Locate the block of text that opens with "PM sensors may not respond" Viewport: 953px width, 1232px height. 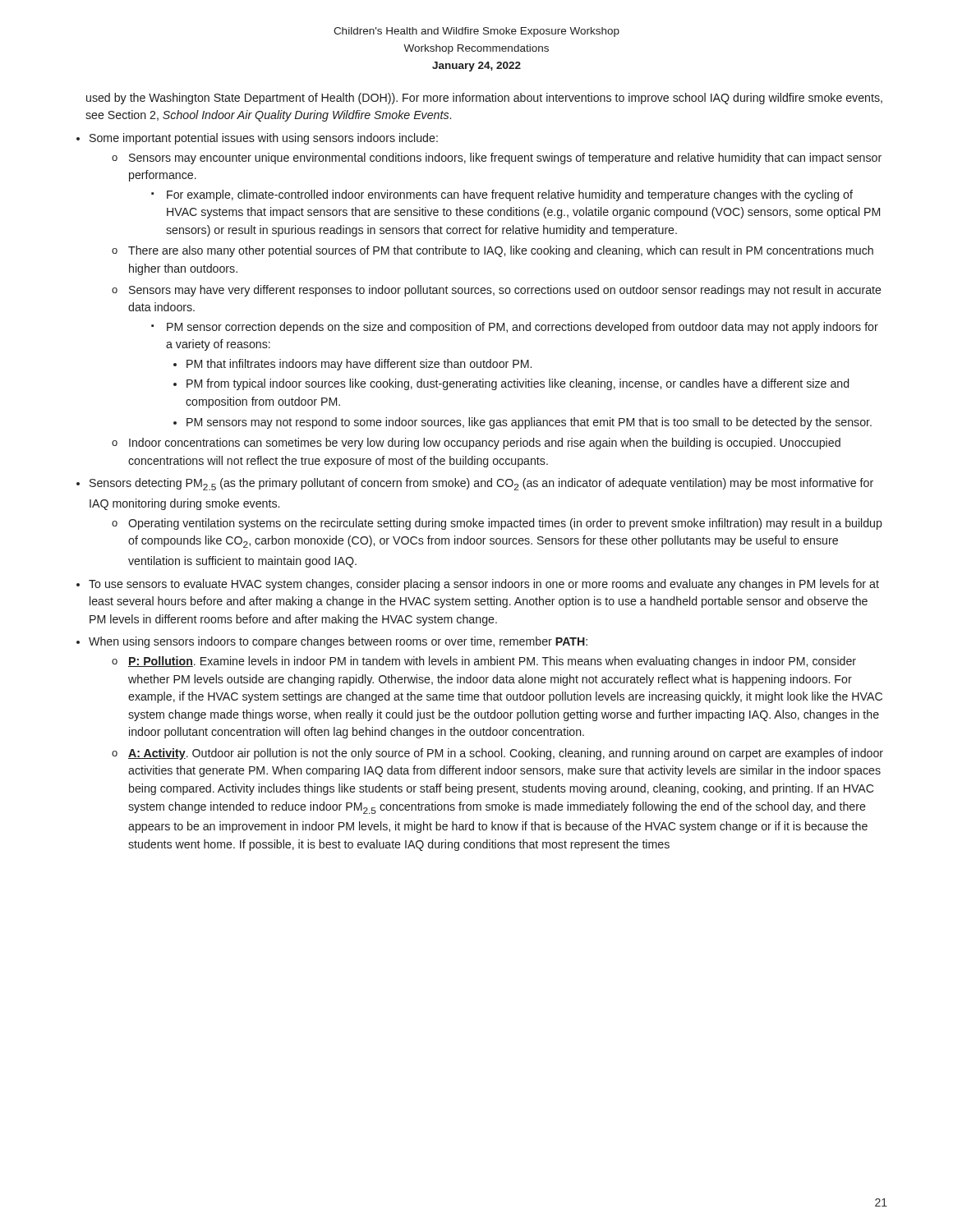(x=529, y=422)
